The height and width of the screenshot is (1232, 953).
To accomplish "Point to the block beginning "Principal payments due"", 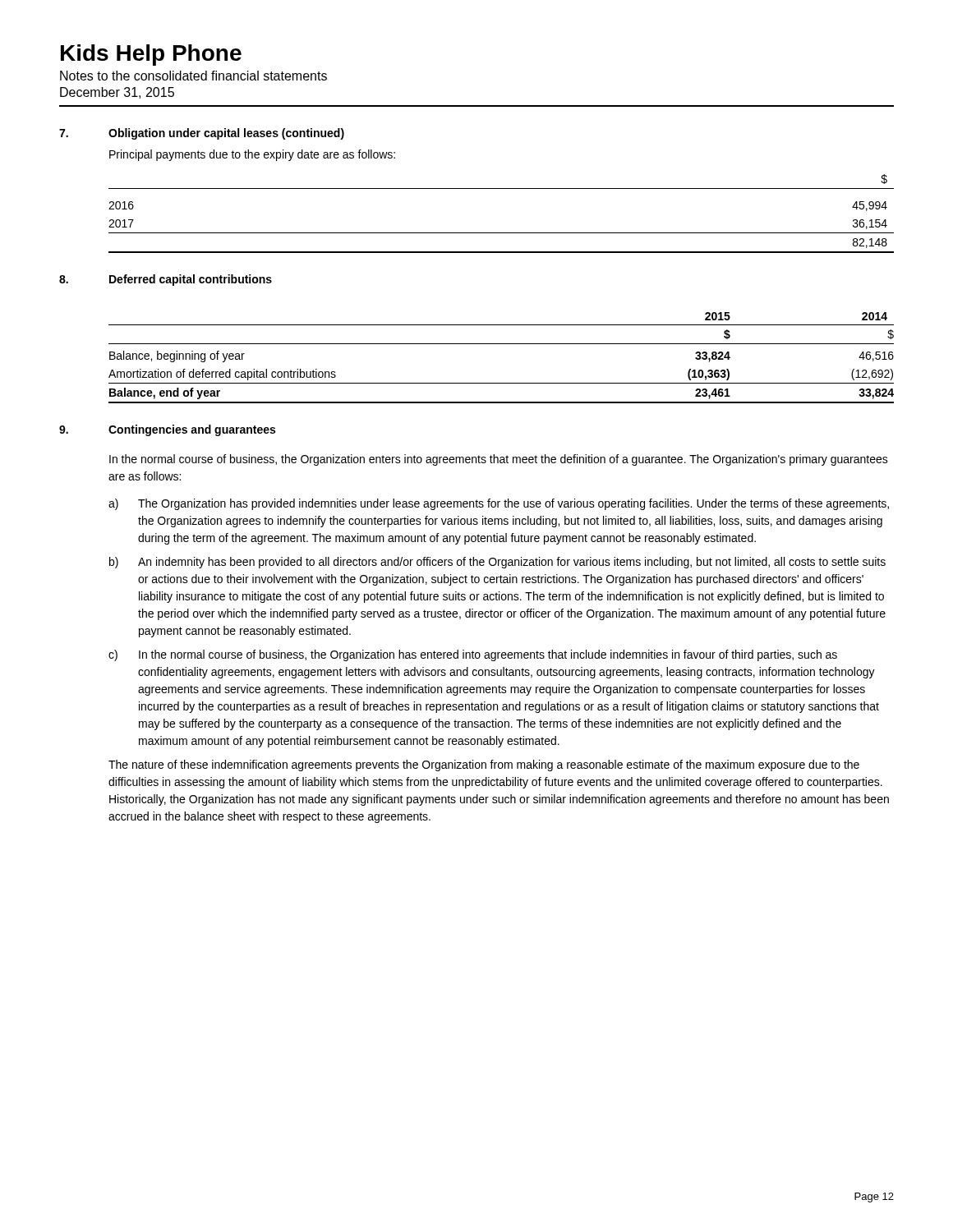I will tap(252, 154).
